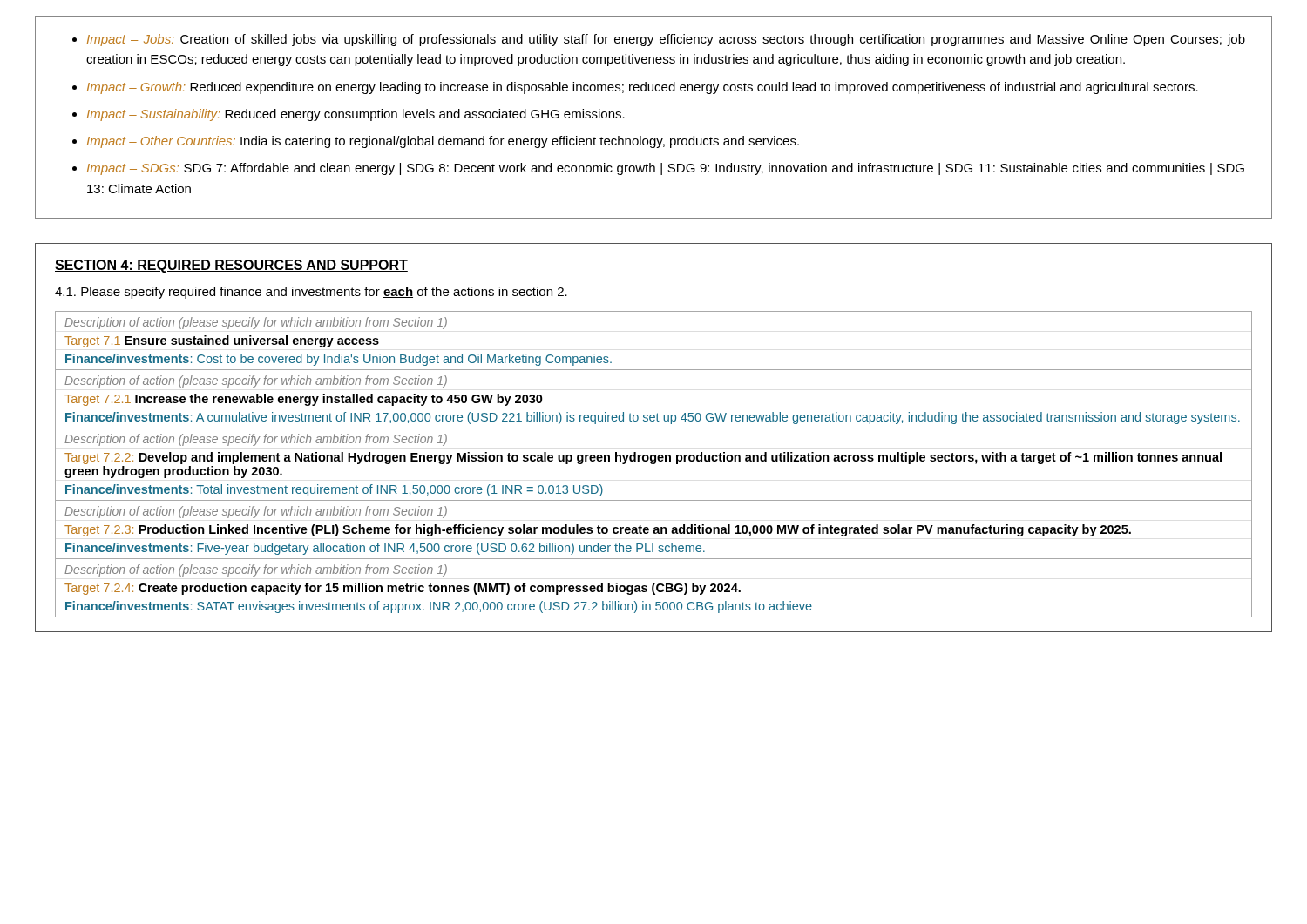
Task: Point to the passage starting "1. Please specify required finance"
Action: coord(311,291)
